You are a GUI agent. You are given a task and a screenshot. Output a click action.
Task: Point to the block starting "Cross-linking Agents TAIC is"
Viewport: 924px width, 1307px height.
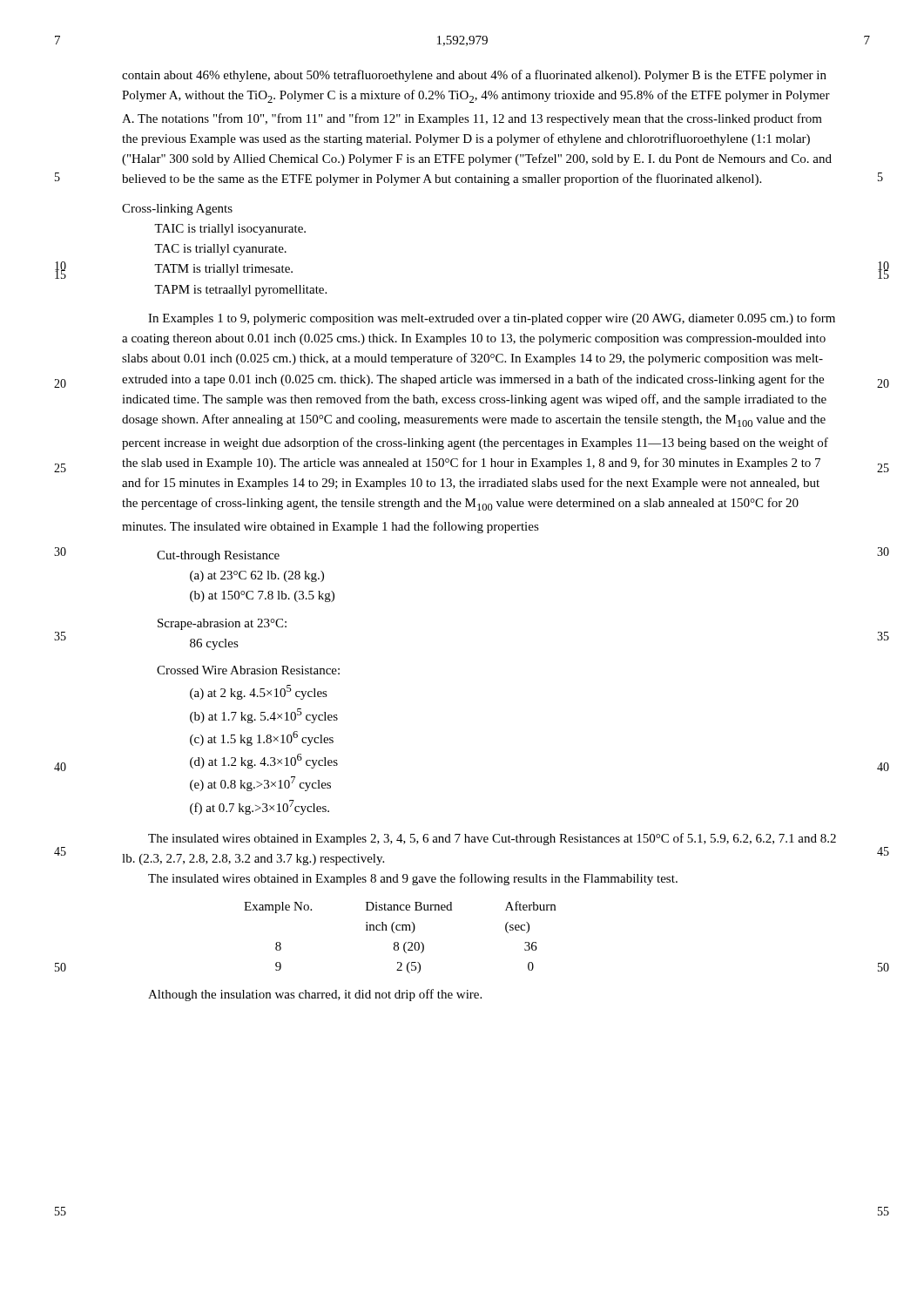click(x=177, y=210)
